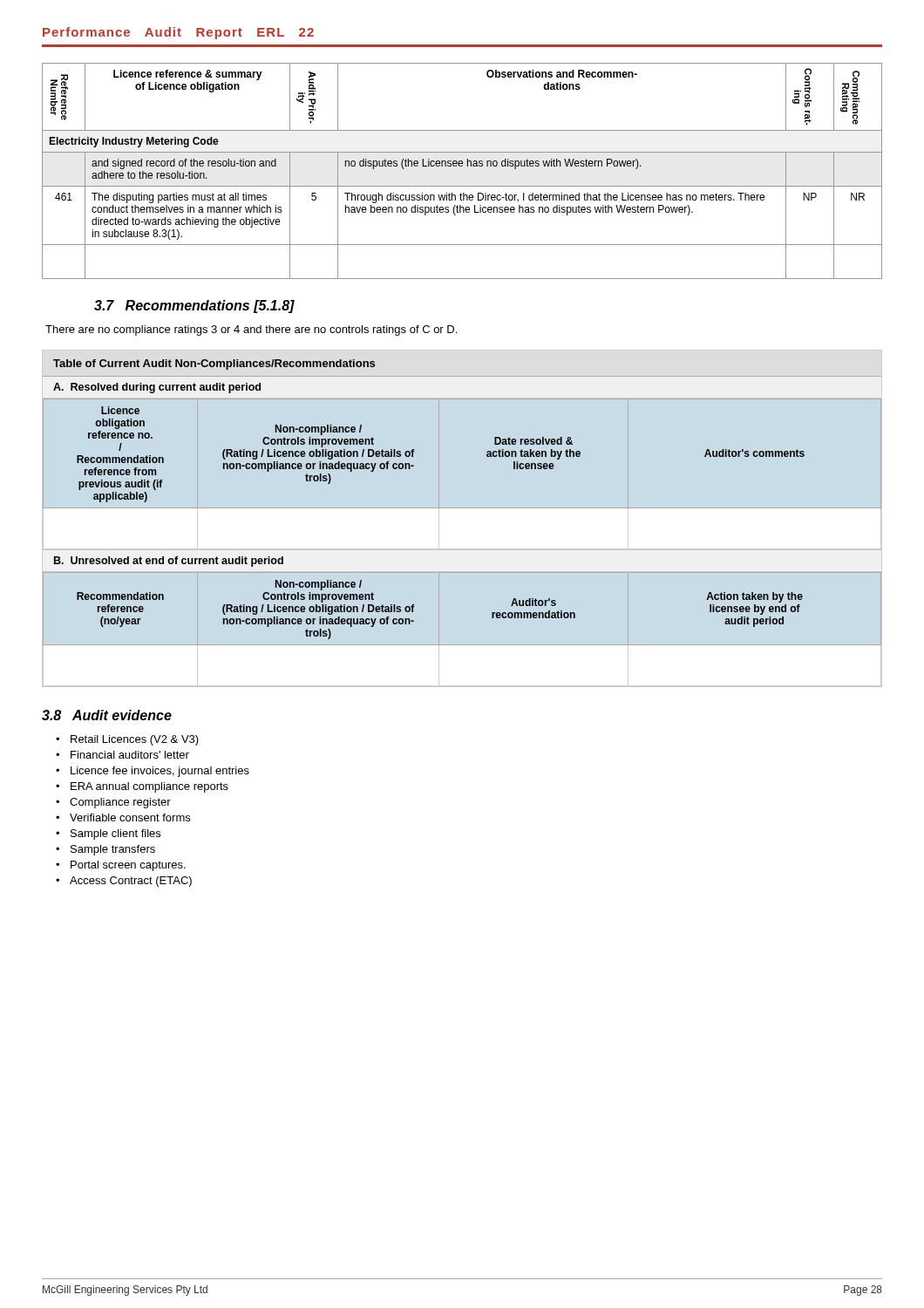Select the table that reads "Controls rat- ing"
The image size is (924, 1308).
[x=462, y=171]
